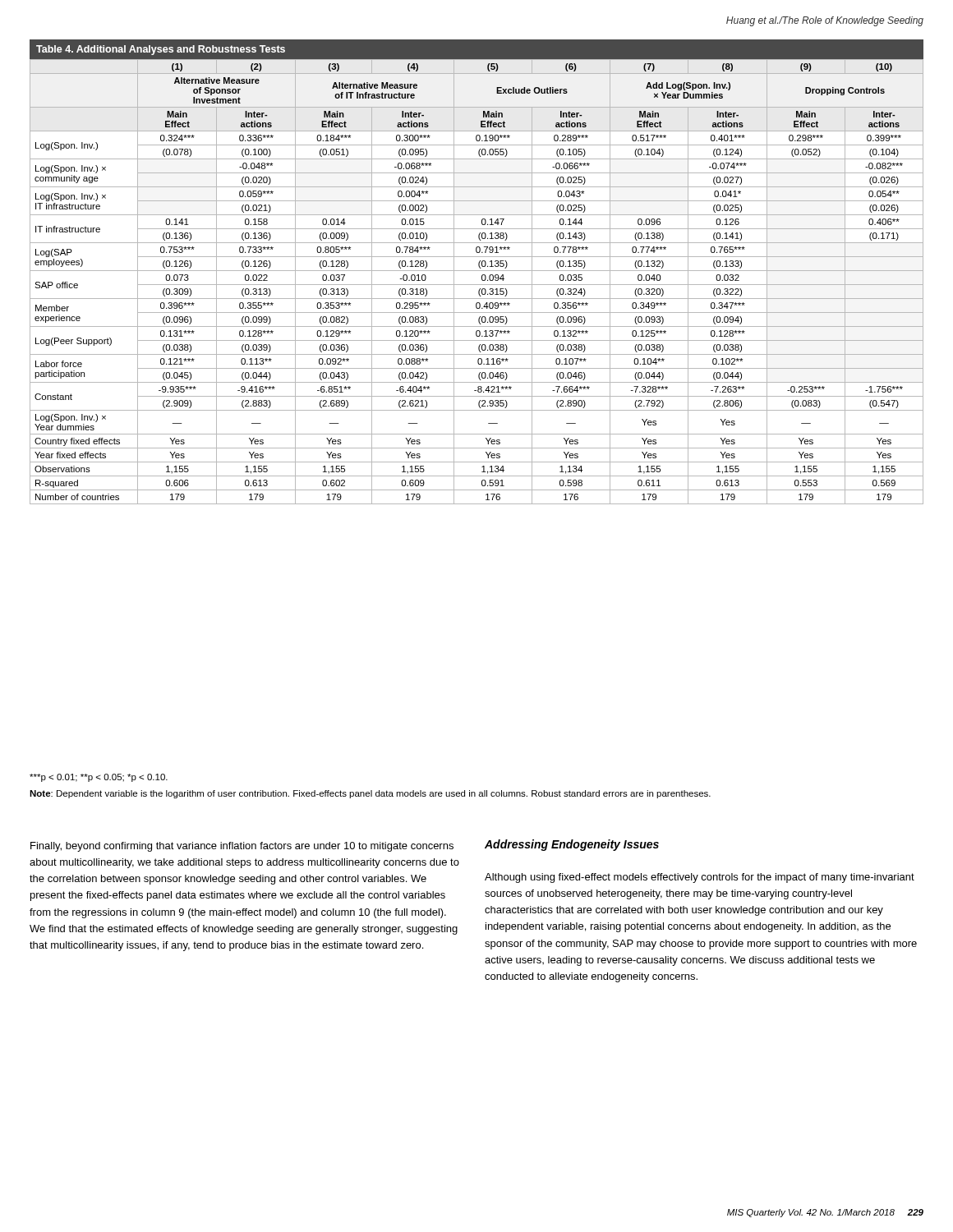
Task: Locate the text block with the text "Finally, beyond confirming that variance inflation factors are"
Action: pyautogui.click(x=244, y=895)
